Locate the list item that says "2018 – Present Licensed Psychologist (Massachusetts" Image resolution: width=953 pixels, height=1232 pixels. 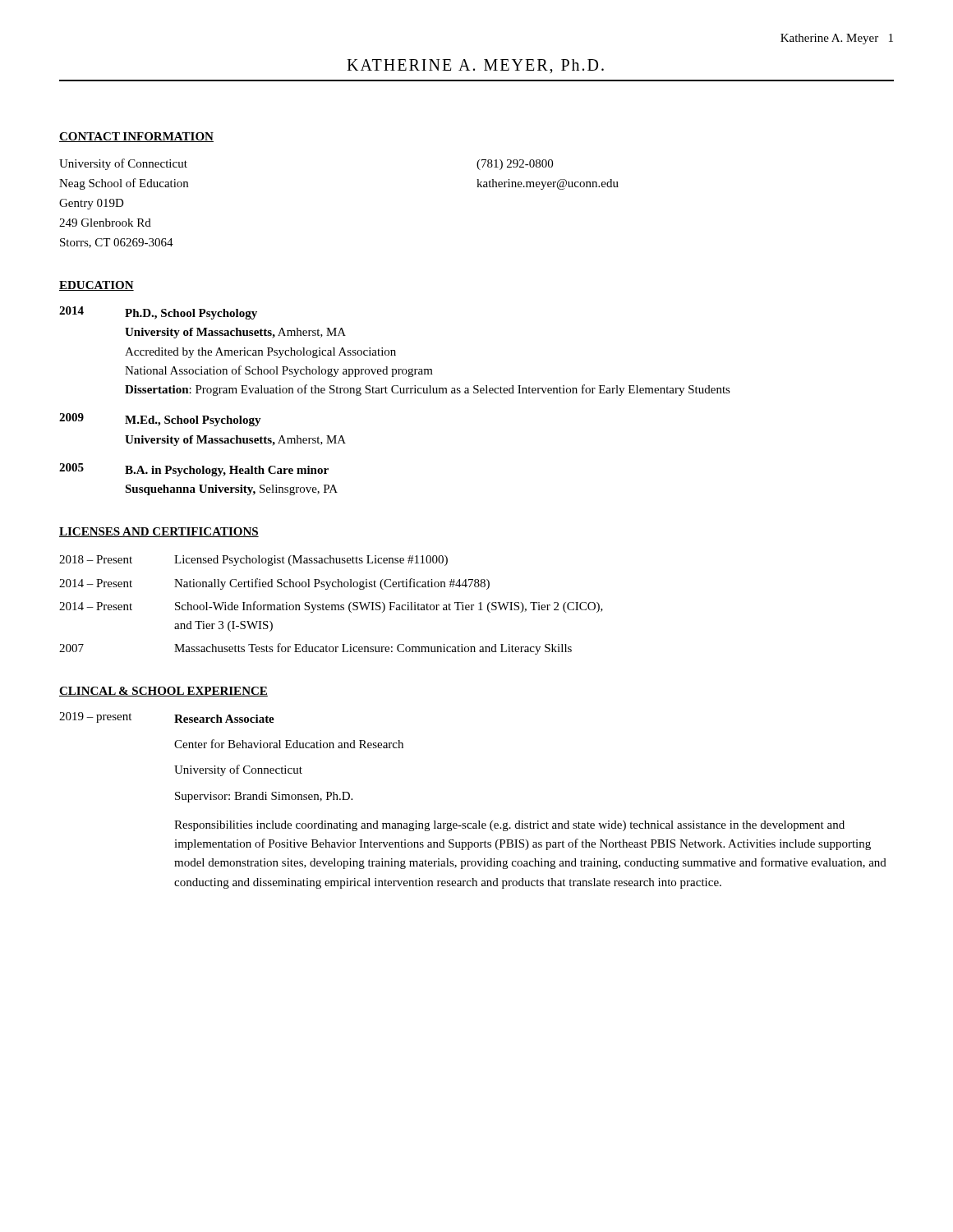253,561
